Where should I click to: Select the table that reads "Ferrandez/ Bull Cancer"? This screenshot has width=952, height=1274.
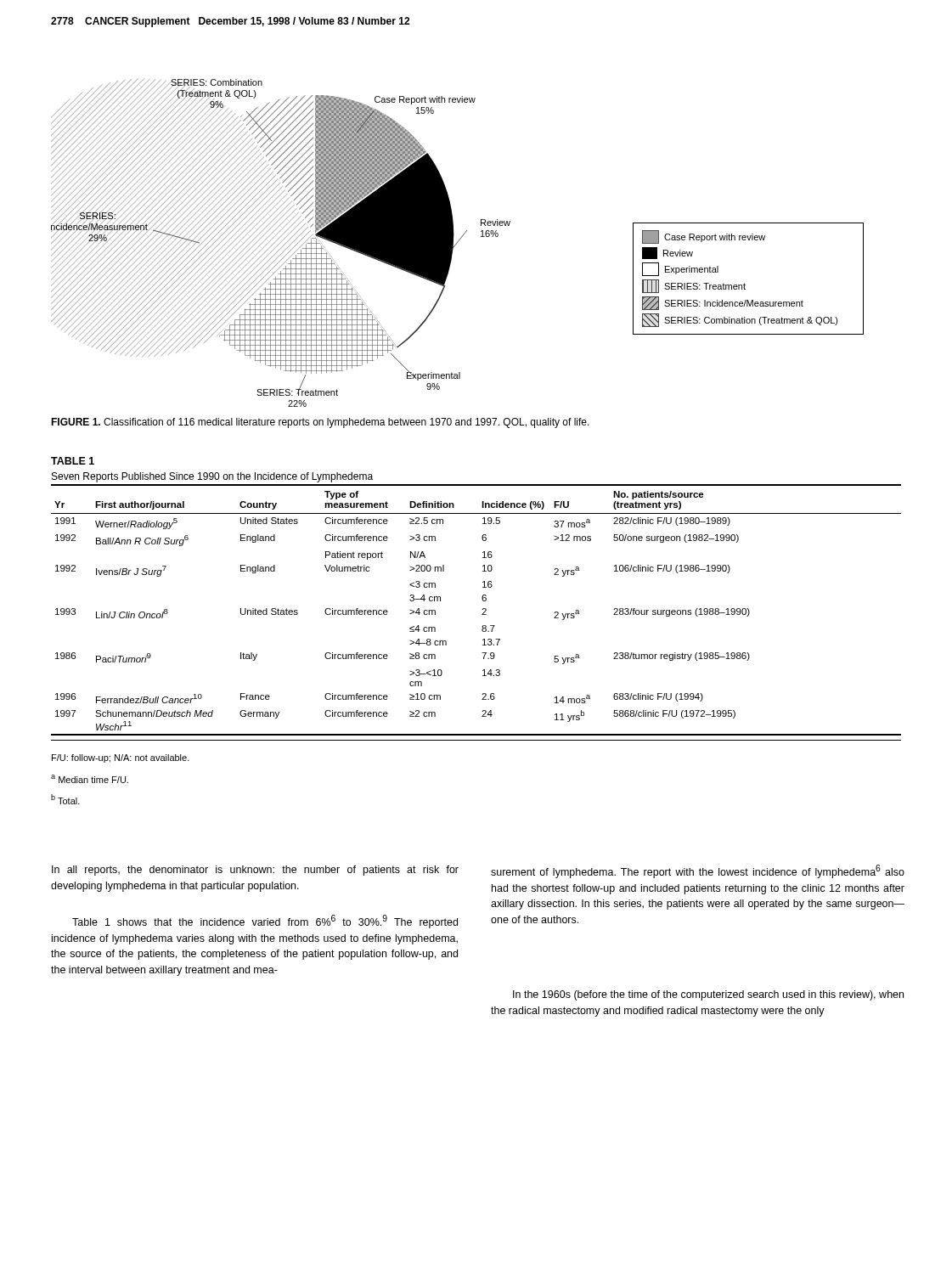click(476, 650)
